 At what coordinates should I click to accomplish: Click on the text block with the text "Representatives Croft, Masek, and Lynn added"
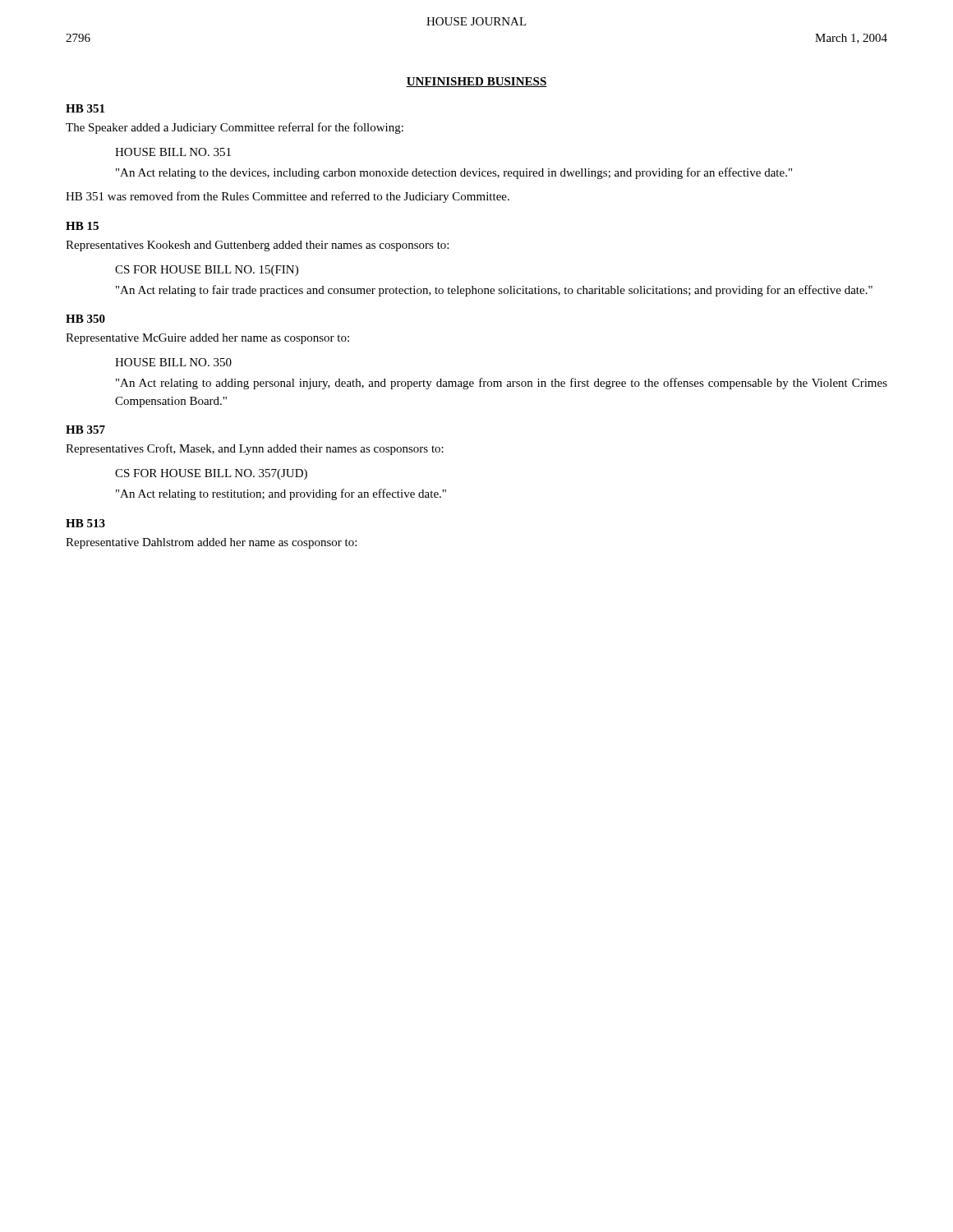point(255,449)
